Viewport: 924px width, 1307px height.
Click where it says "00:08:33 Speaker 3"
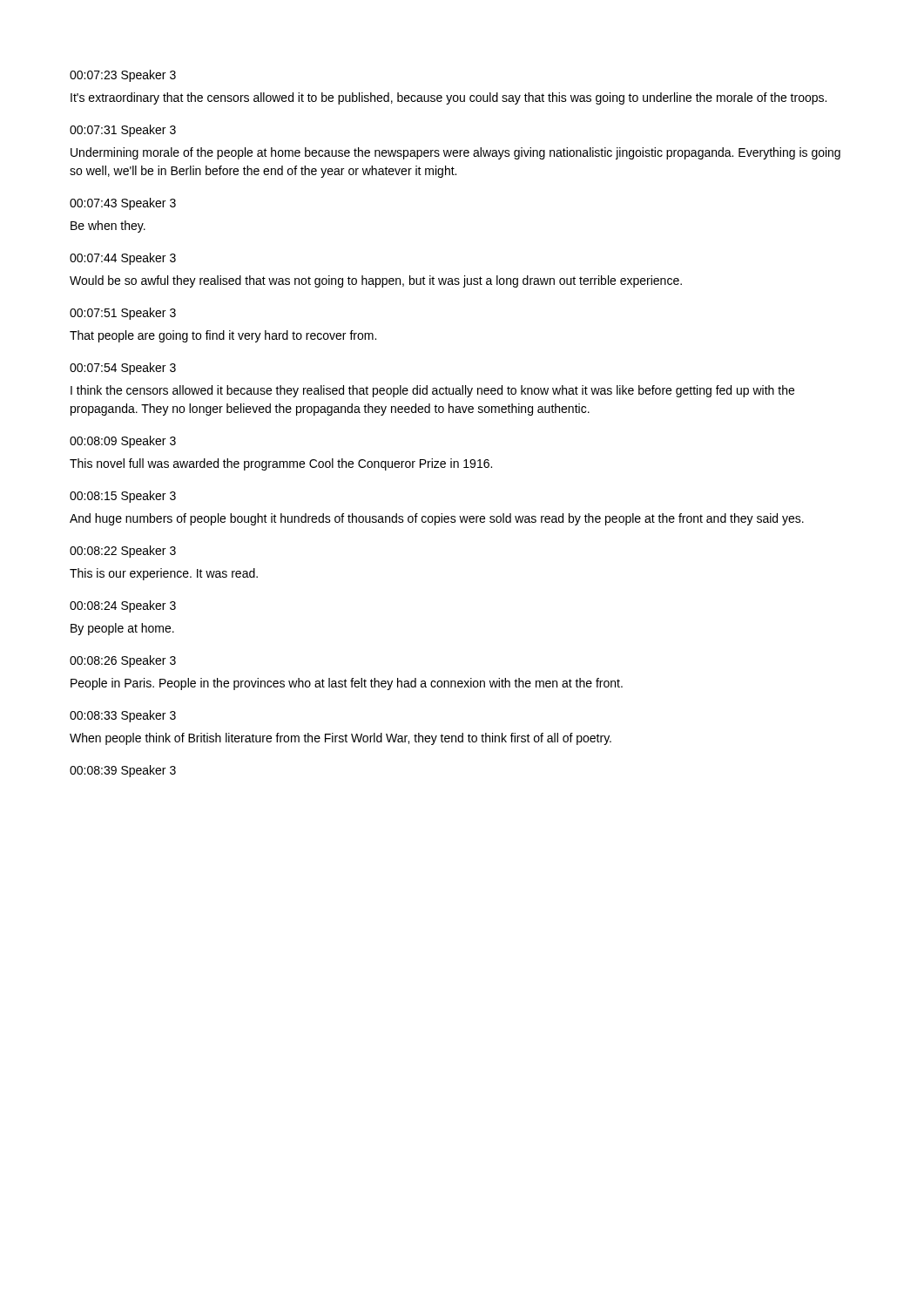coord(123,715)
